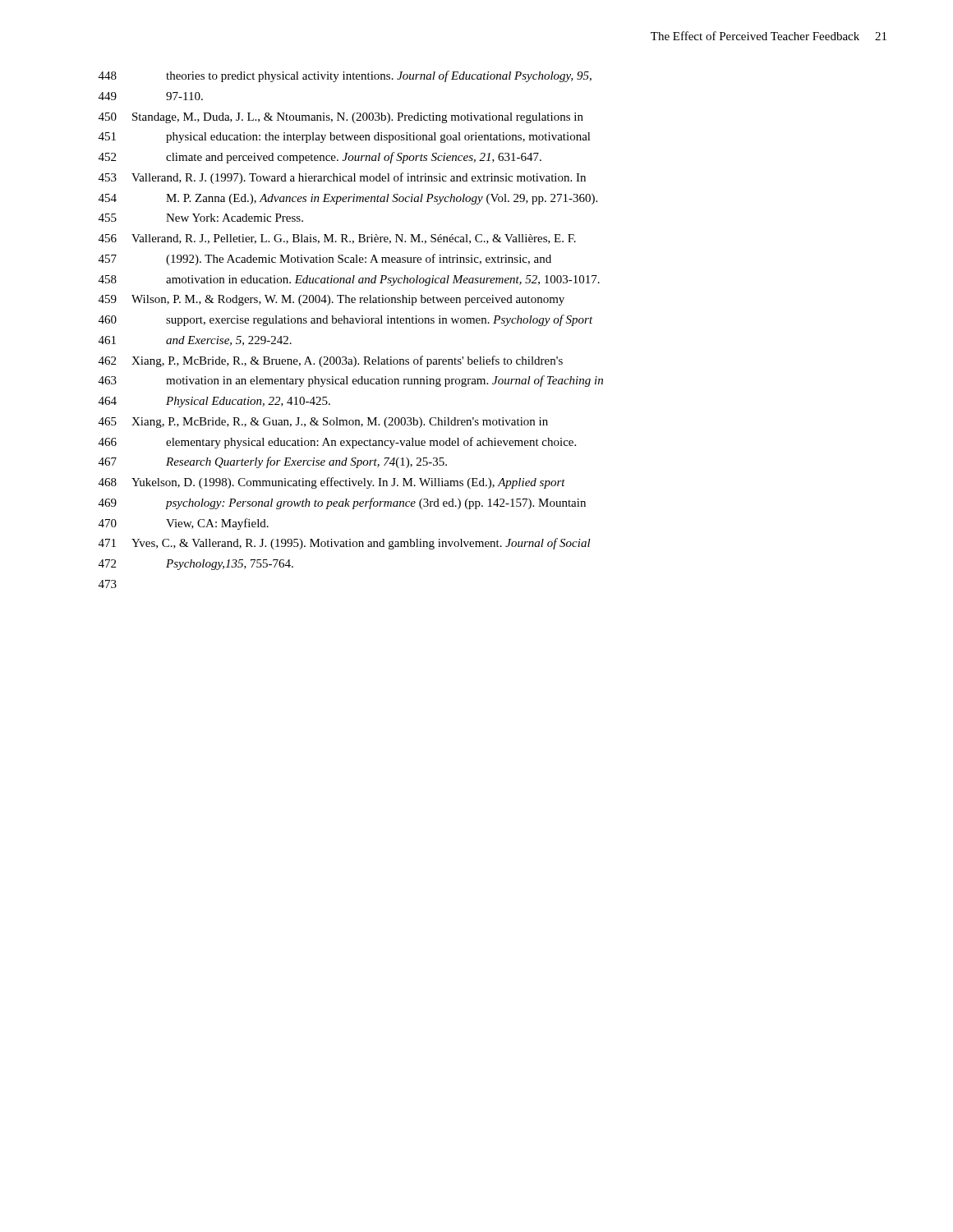Select the element starting "463 motivation in an"

(476, 381)
